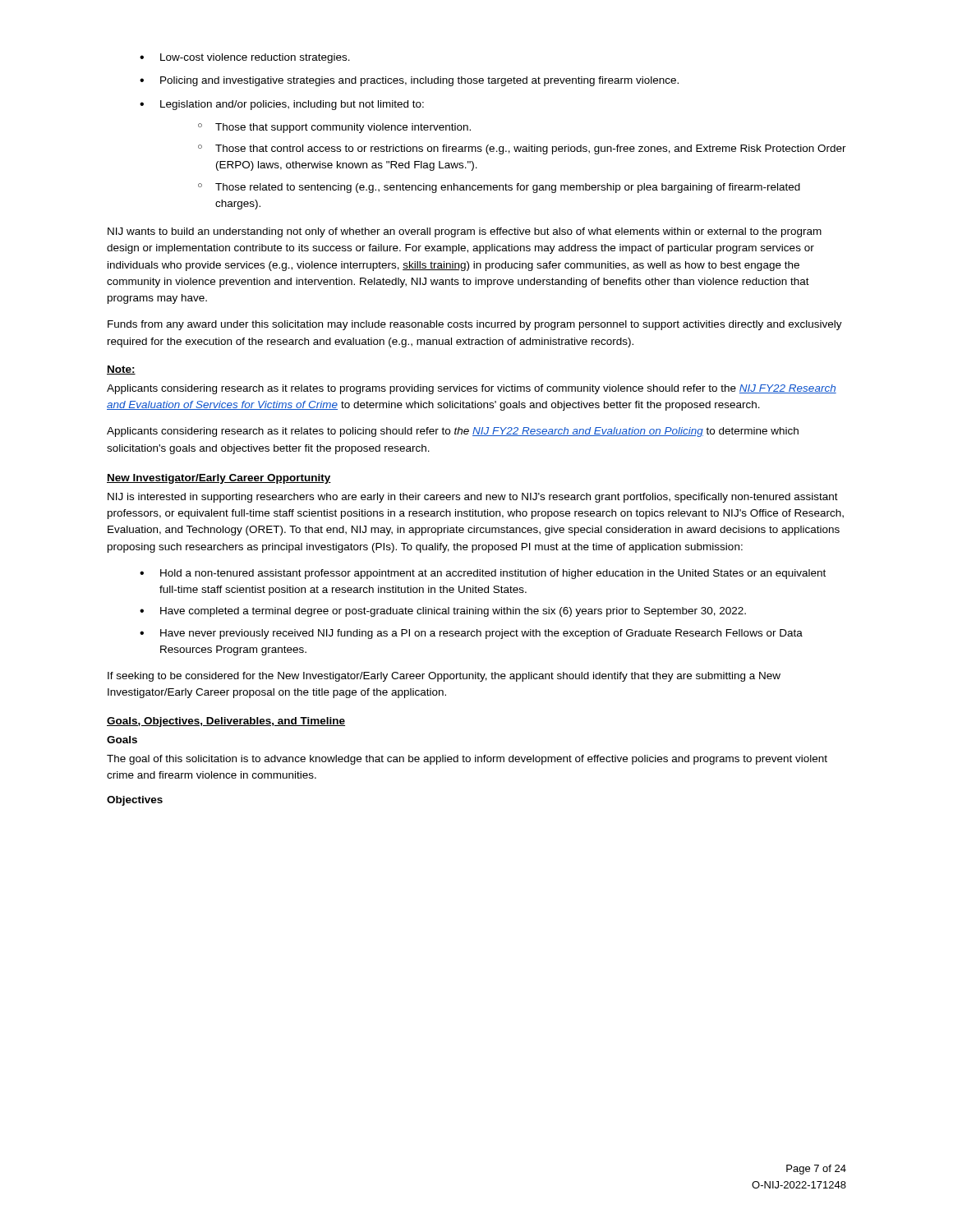Select the list item that reads "• Have completed a"

(x=443, y=611)
